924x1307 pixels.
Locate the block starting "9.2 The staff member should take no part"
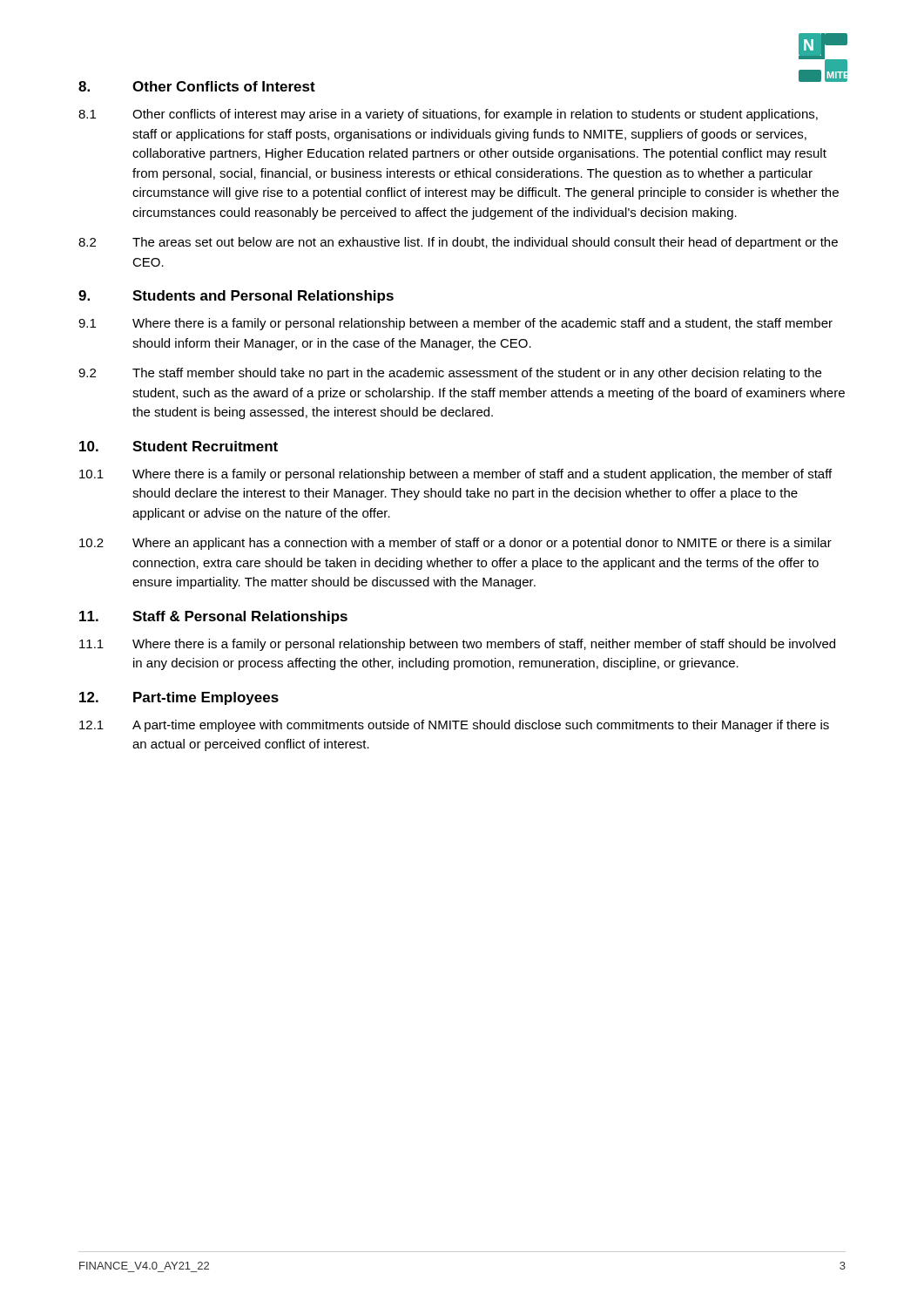[462, 393]
